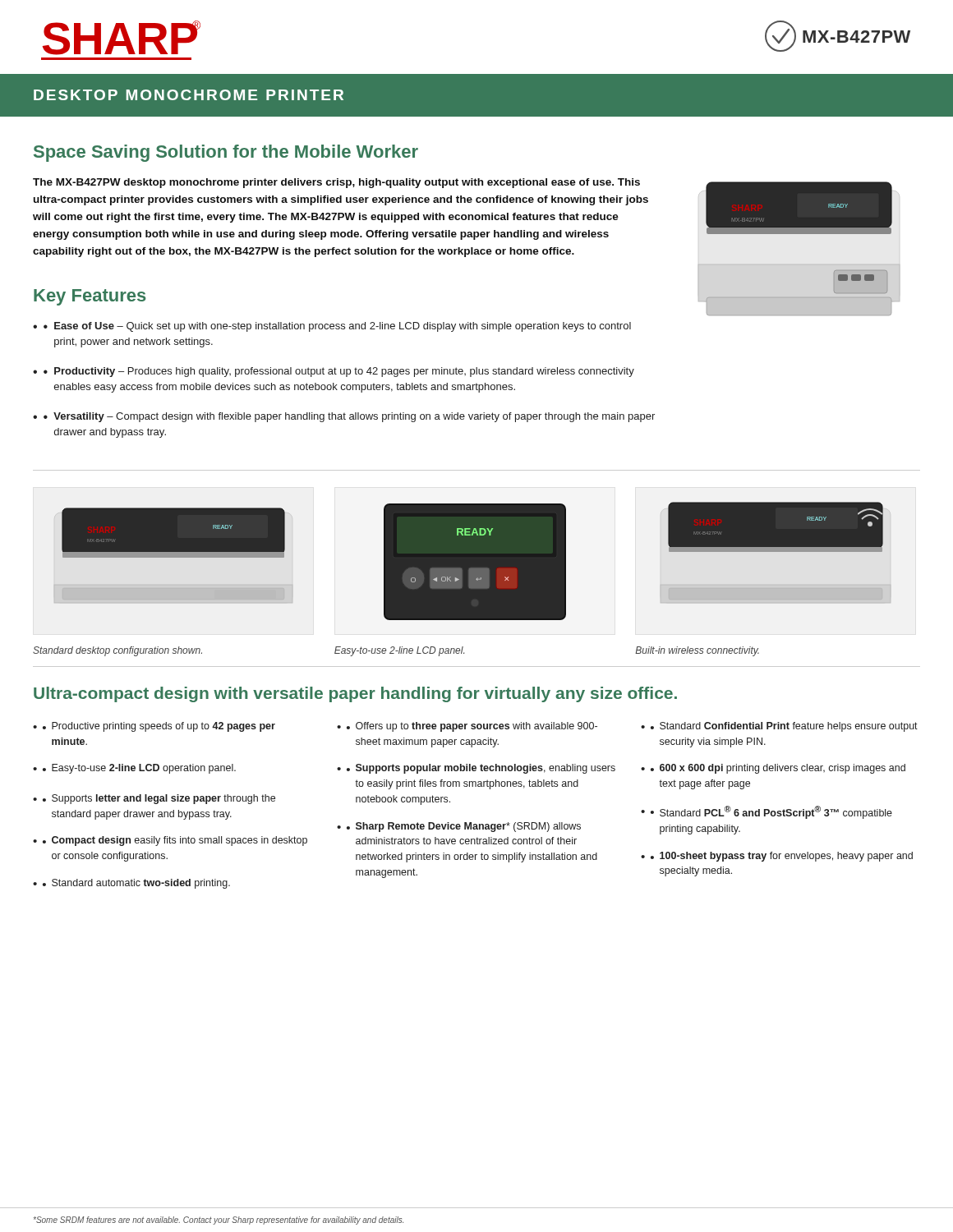The image size is (953, 1232).
Task: Select the list item with the text "• Versatility –"
Action: tap(350, 424)
